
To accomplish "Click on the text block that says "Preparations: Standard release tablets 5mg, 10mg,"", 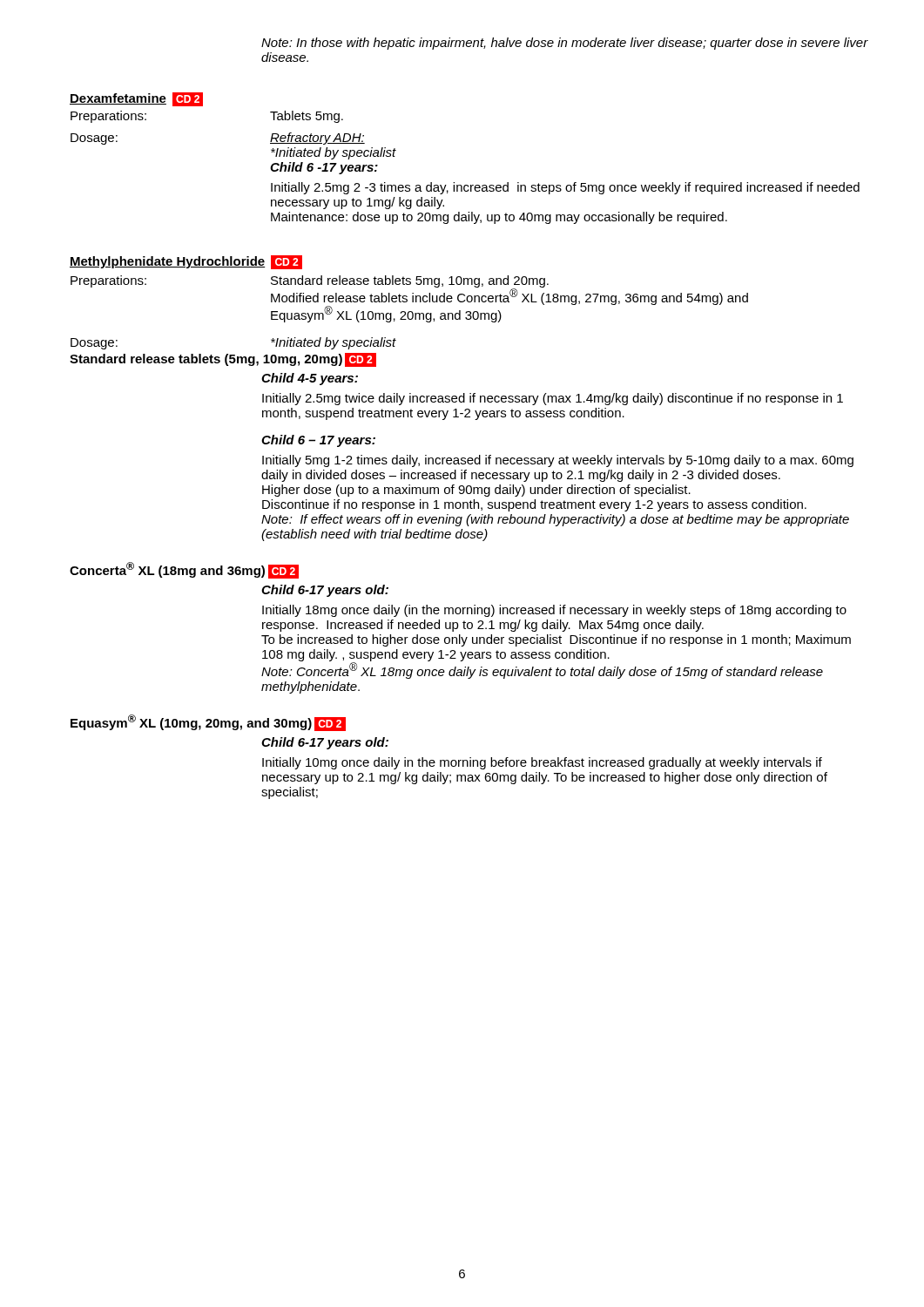I will point(471,300).
